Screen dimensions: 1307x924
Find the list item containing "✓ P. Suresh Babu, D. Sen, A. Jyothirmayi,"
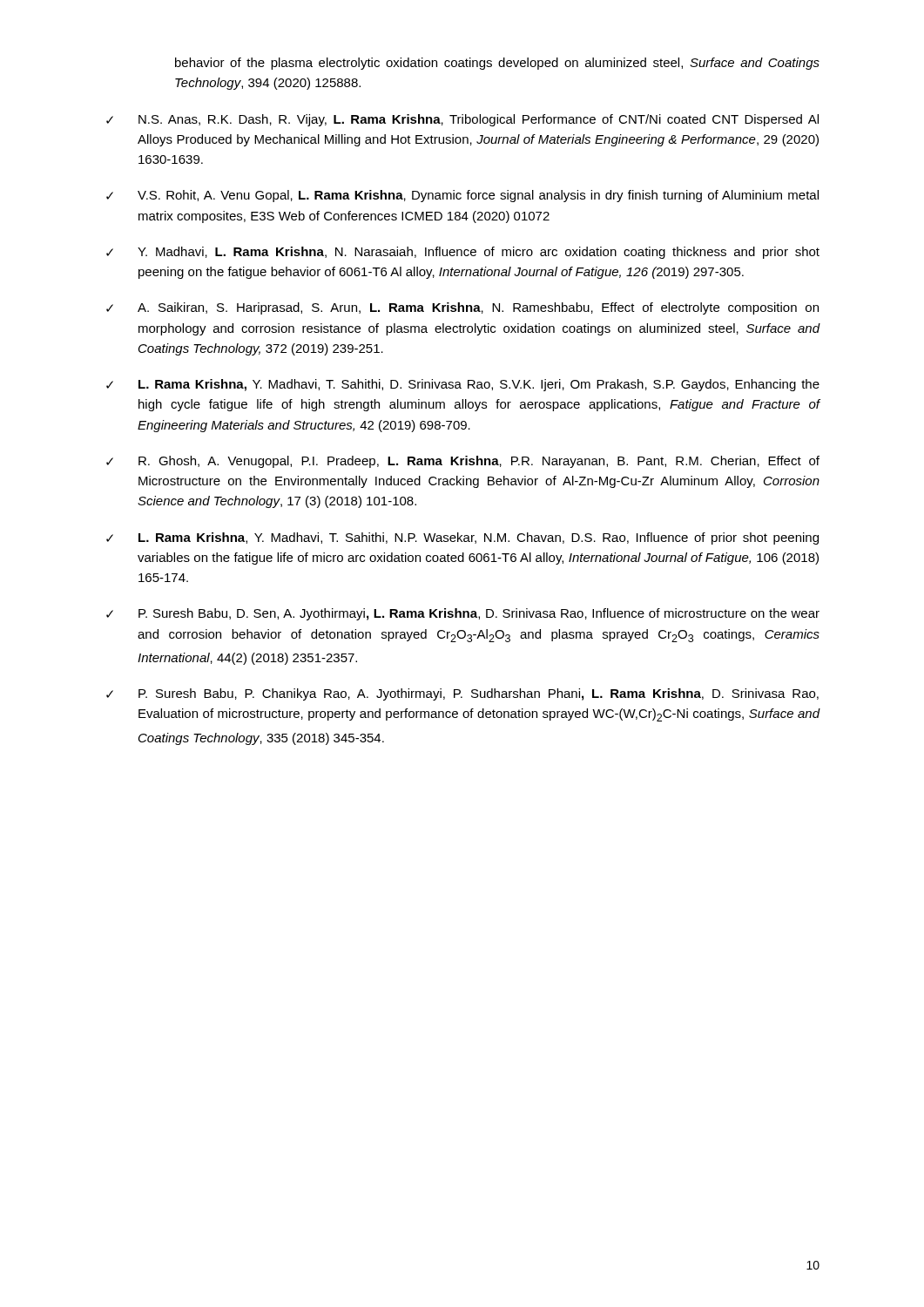462,635
